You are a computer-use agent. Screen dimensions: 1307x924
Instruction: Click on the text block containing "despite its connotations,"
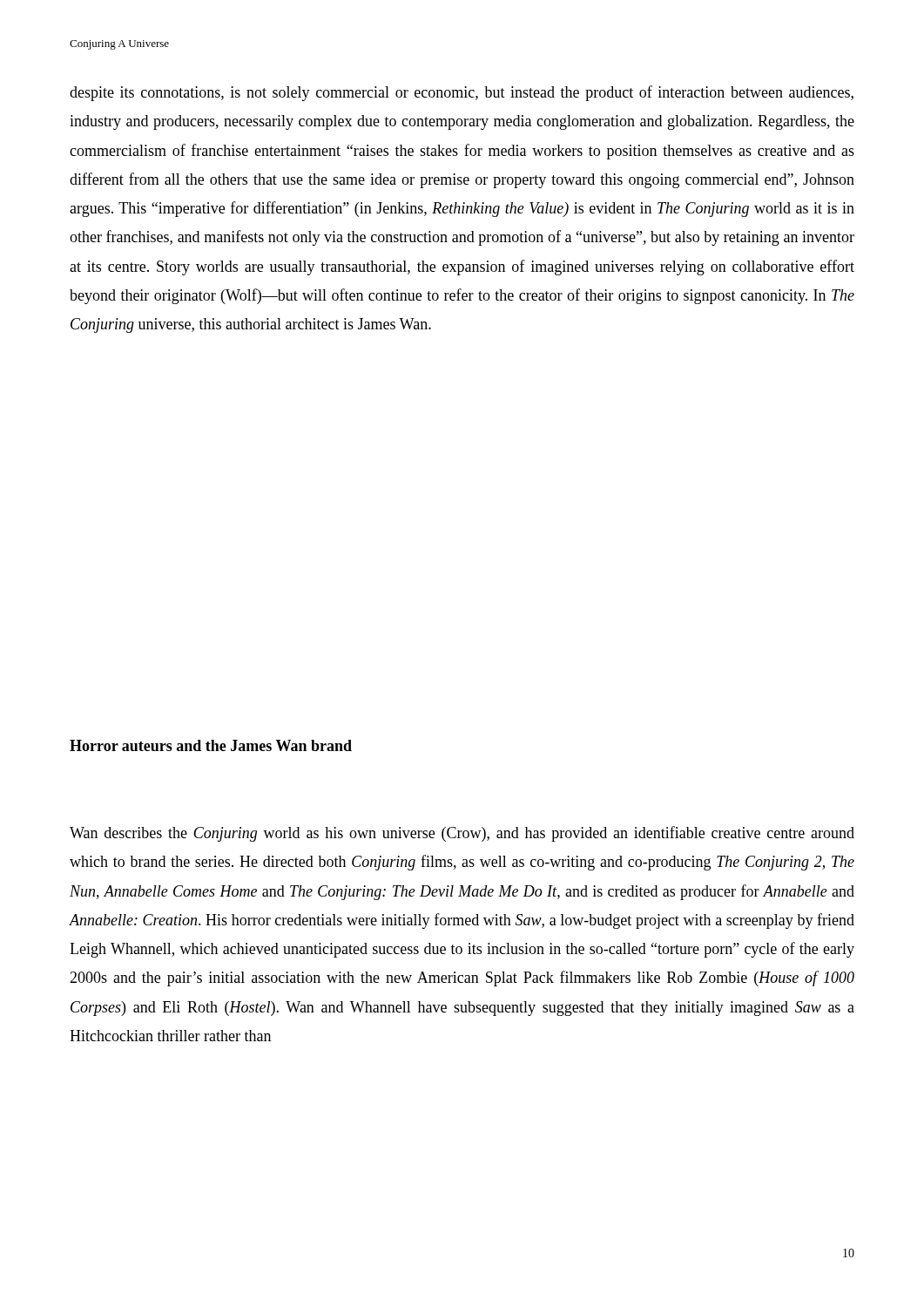click(x=462, y=209)
